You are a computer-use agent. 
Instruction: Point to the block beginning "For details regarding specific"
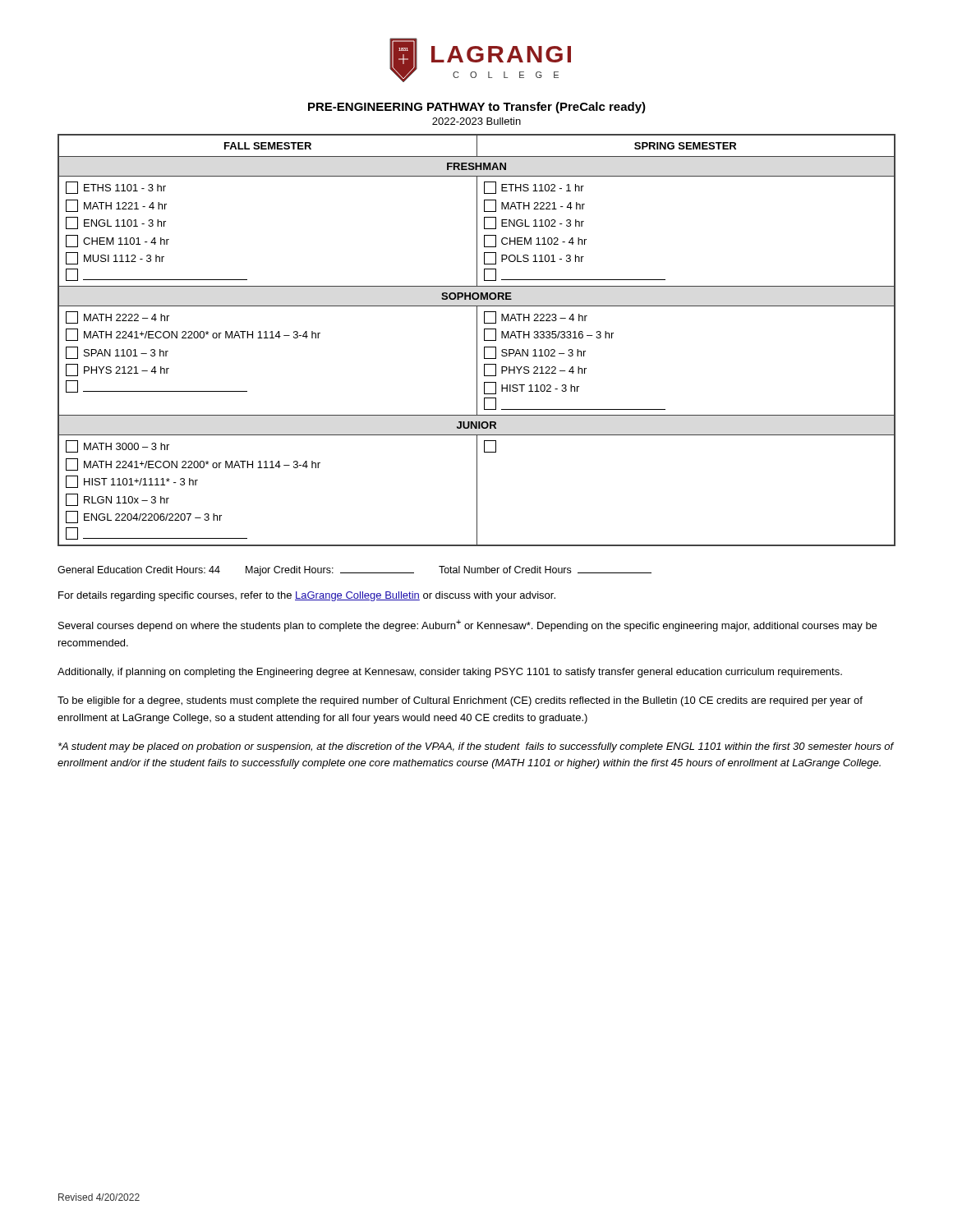[x=307, y=595]
